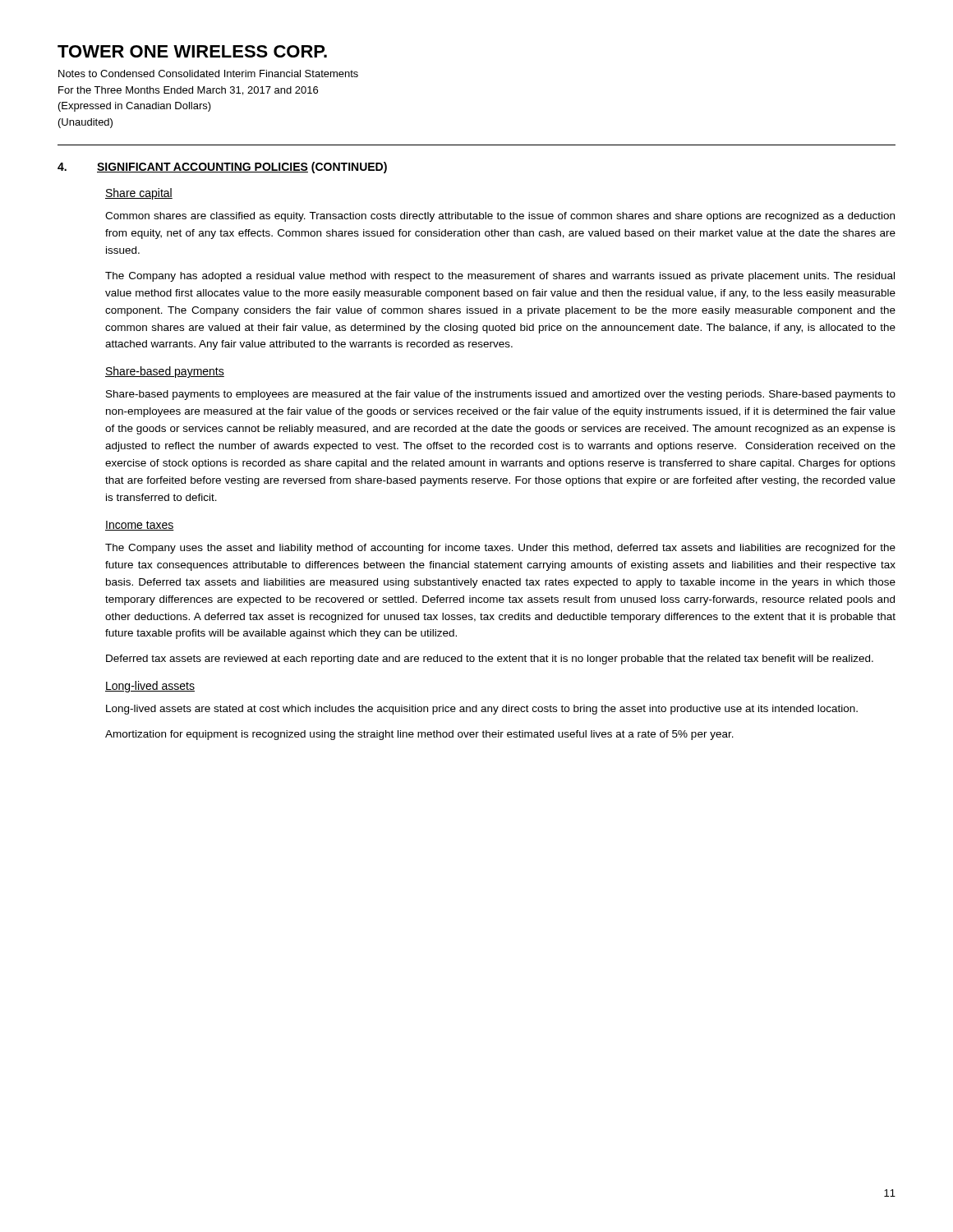Locate the block of text that opens with "The Company uses the asset and liability method"

pyautogui.click(x=500, y=590)
